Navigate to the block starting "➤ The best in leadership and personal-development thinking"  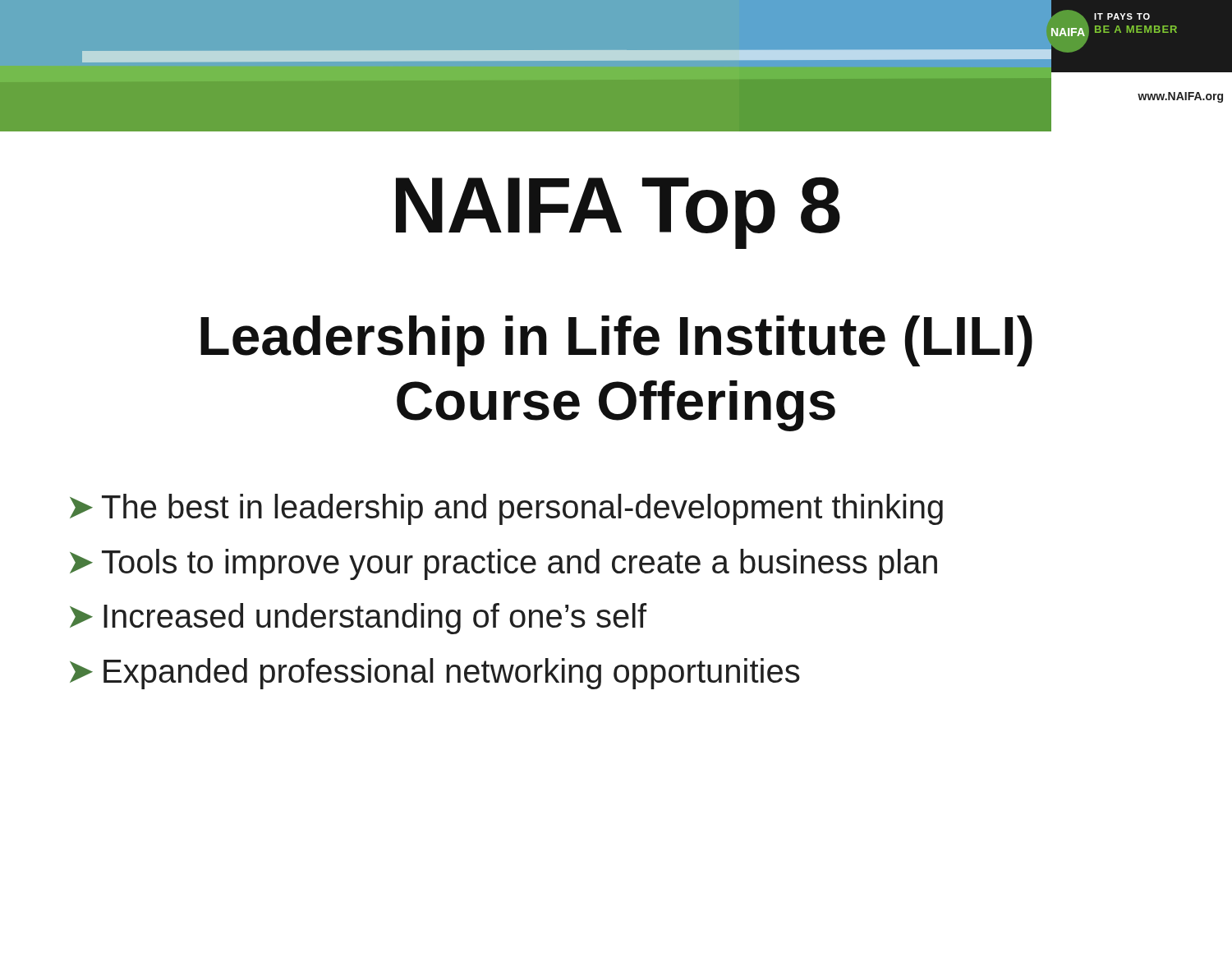(505, 507)
